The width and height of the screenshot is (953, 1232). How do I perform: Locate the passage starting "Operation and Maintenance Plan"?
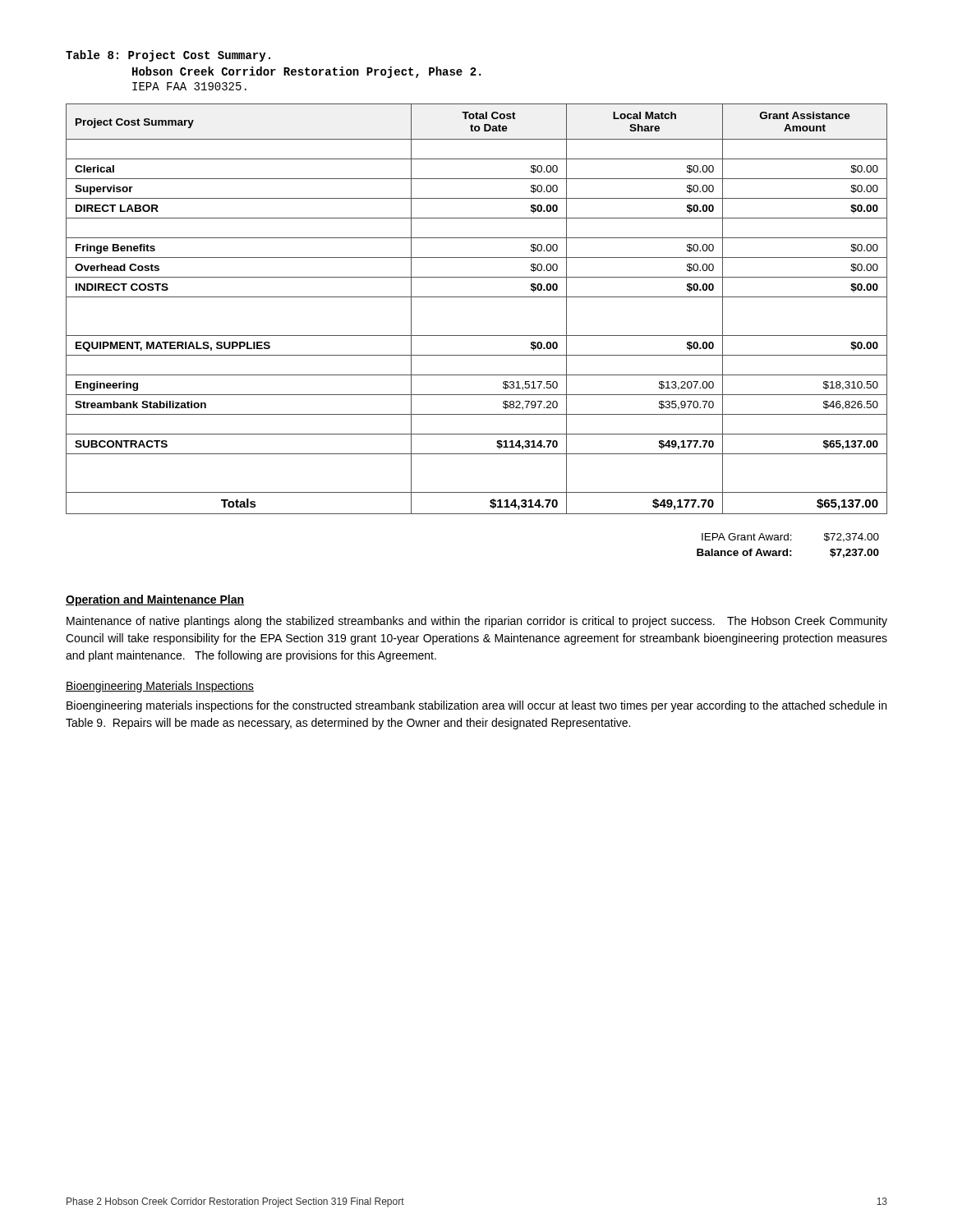(155, 600)
